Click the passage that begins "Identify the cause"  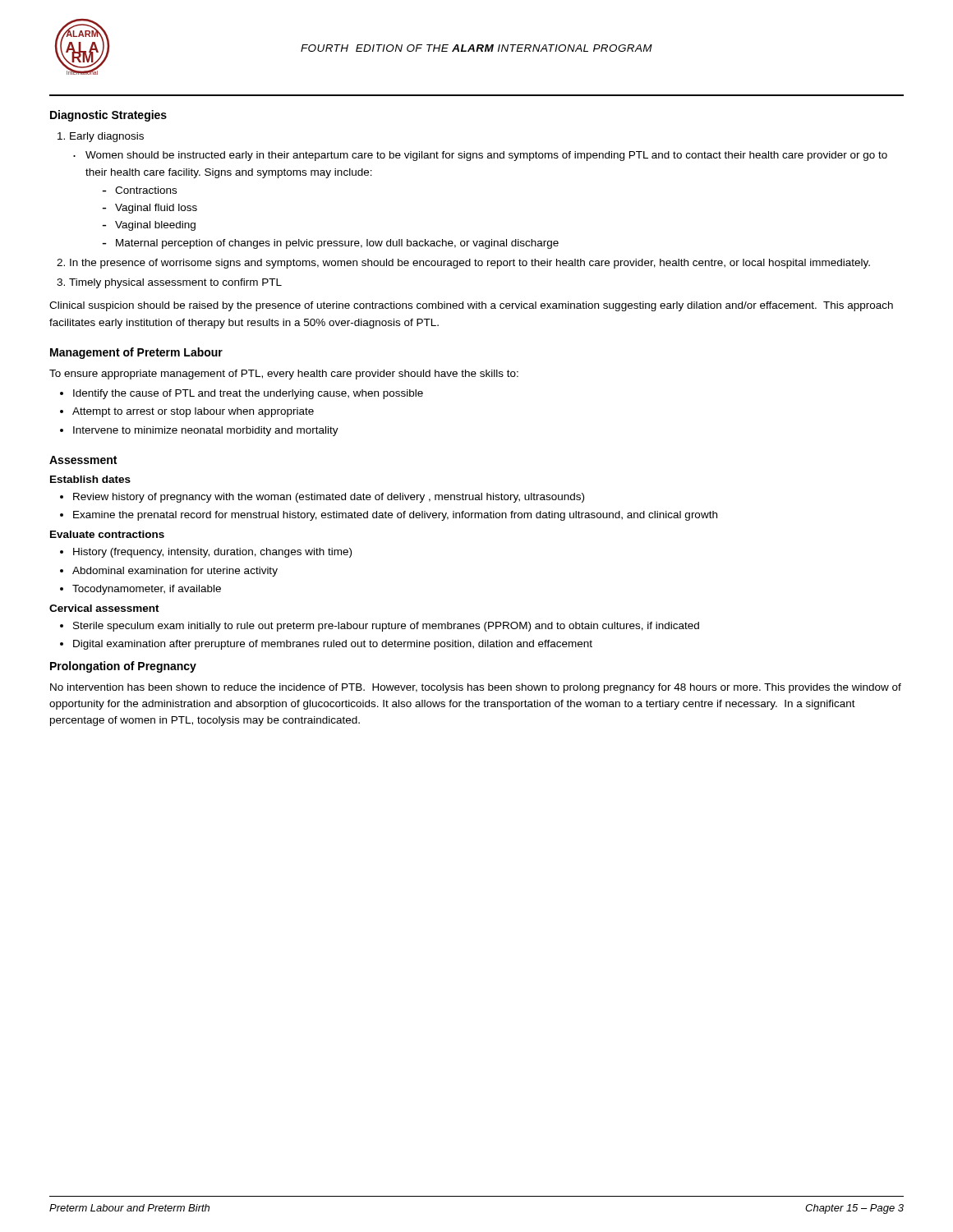pos(242,394)
